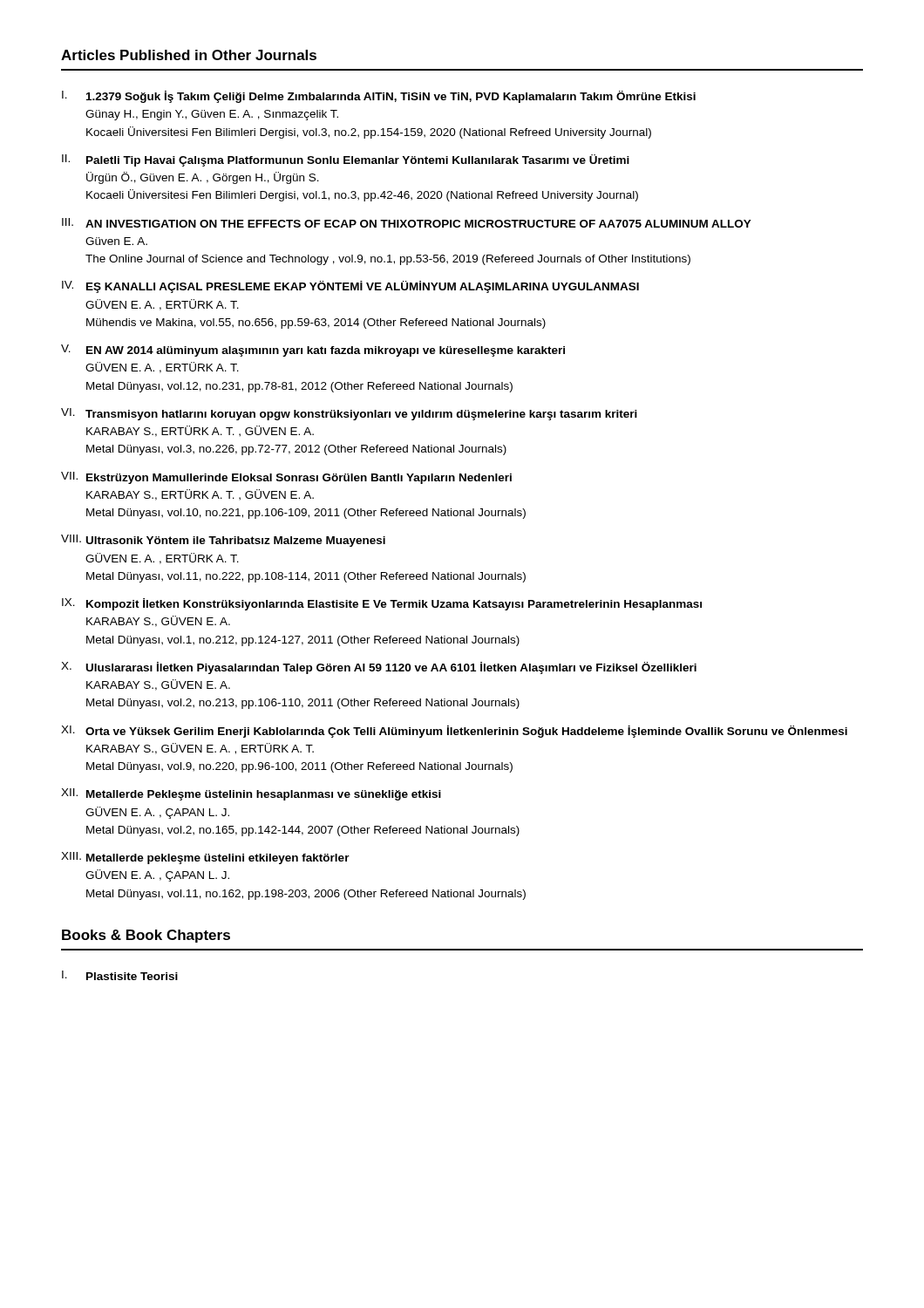The image size is (924, 1308).
Task: Select the element starting "III. AN INVESTIGATION ON THE"
Action: coord(407,223)
